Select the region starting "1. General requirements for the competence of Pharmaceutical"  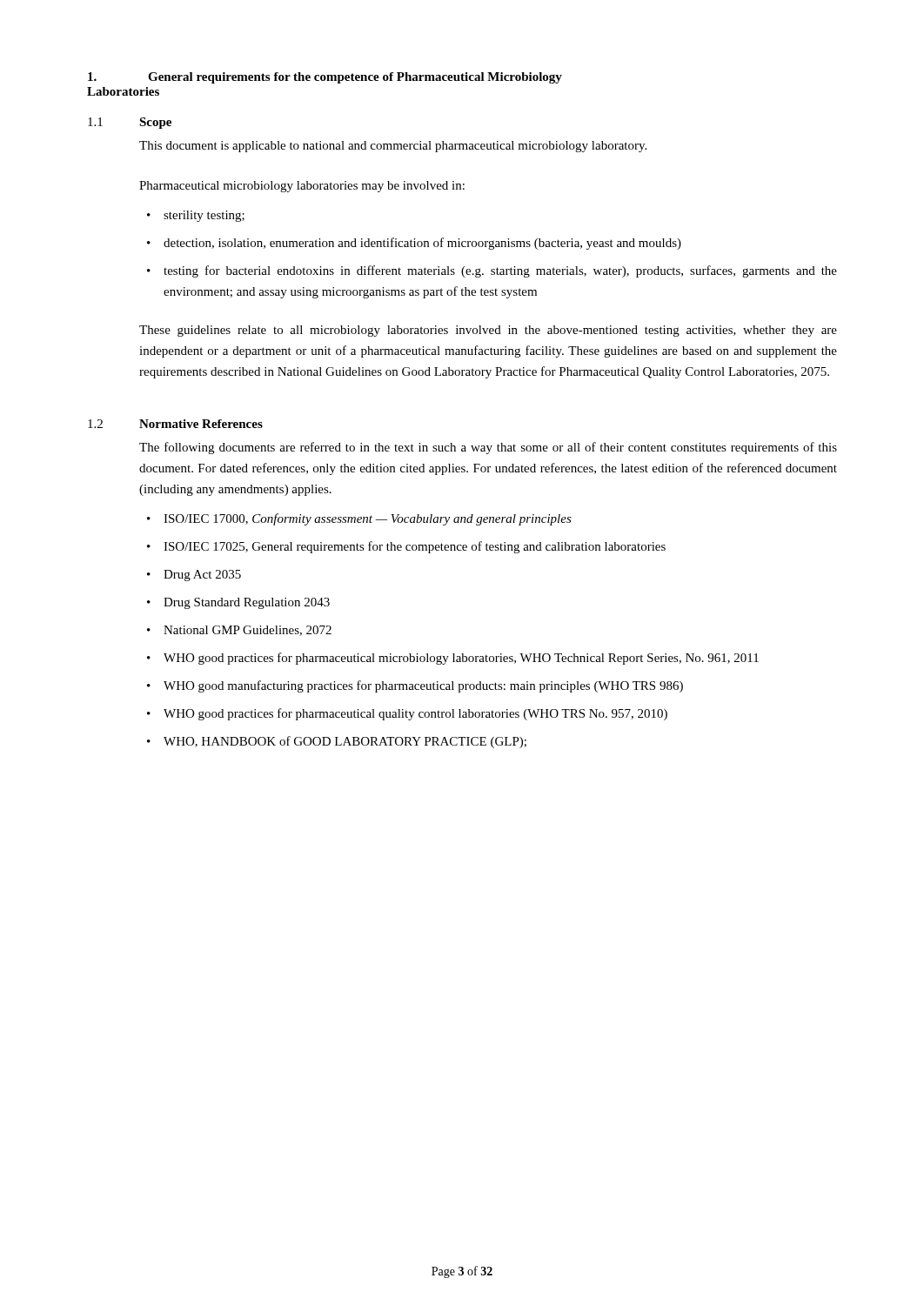462,84
